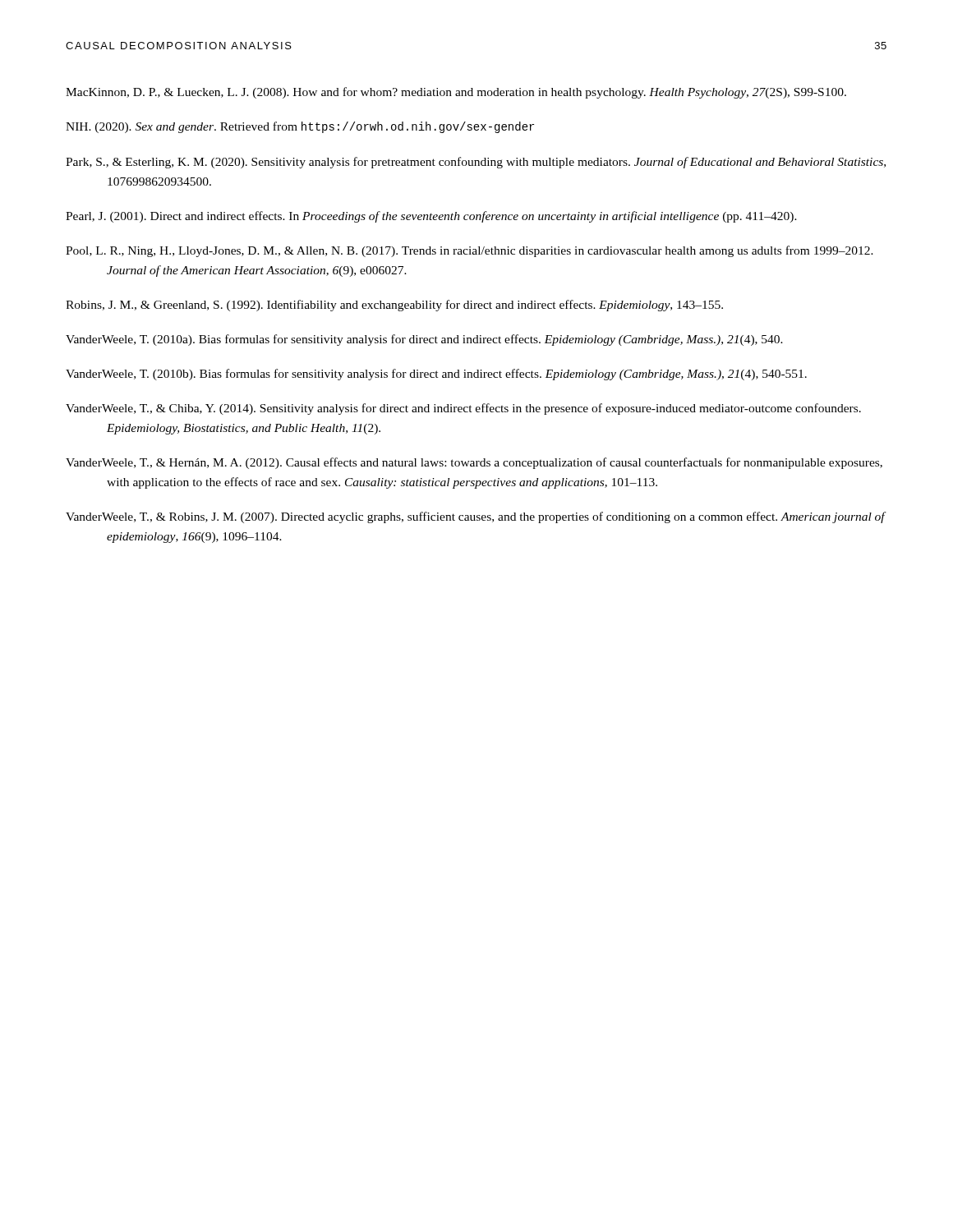The height and width of the screenshot is (1232, 953).
Task: Click the passage that begins "VanderWeele, T., & Chiba,"
Action: 476,418
